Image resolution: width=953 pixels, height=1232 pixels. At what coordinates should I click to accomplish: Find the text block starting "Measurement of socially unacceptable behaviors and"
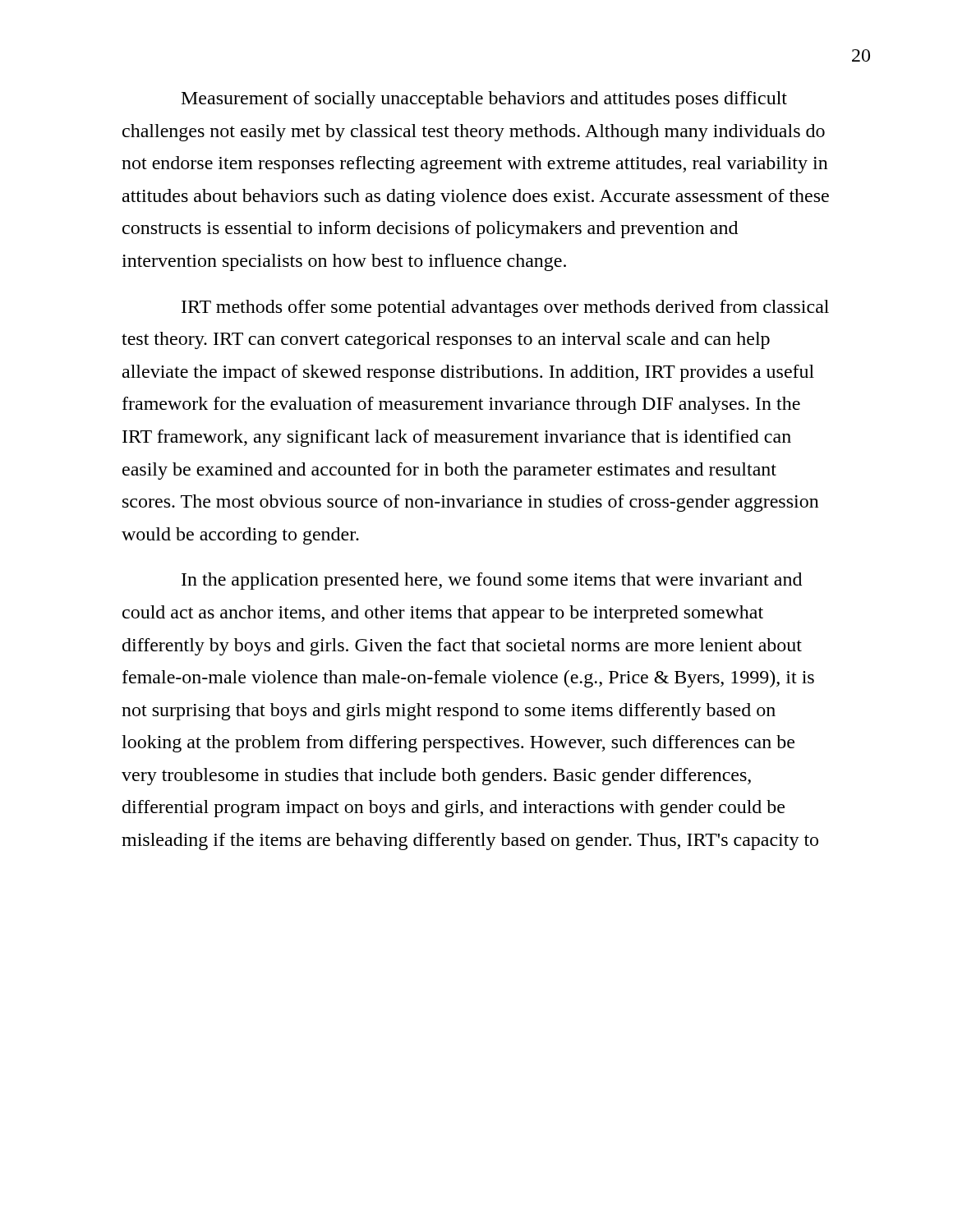click(476, 180)
